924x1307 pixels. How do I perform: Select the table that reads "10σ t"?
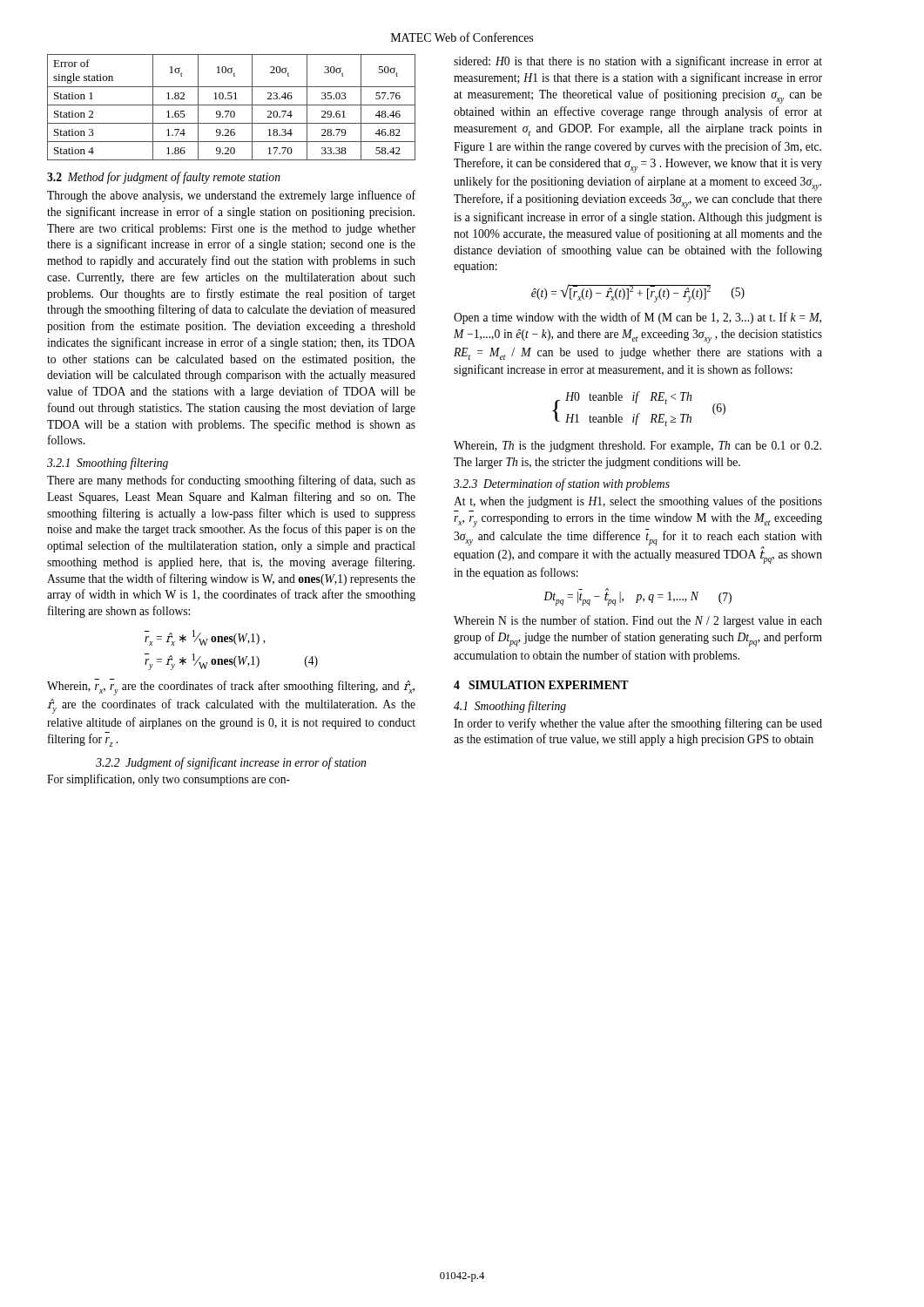click(231, 107)
